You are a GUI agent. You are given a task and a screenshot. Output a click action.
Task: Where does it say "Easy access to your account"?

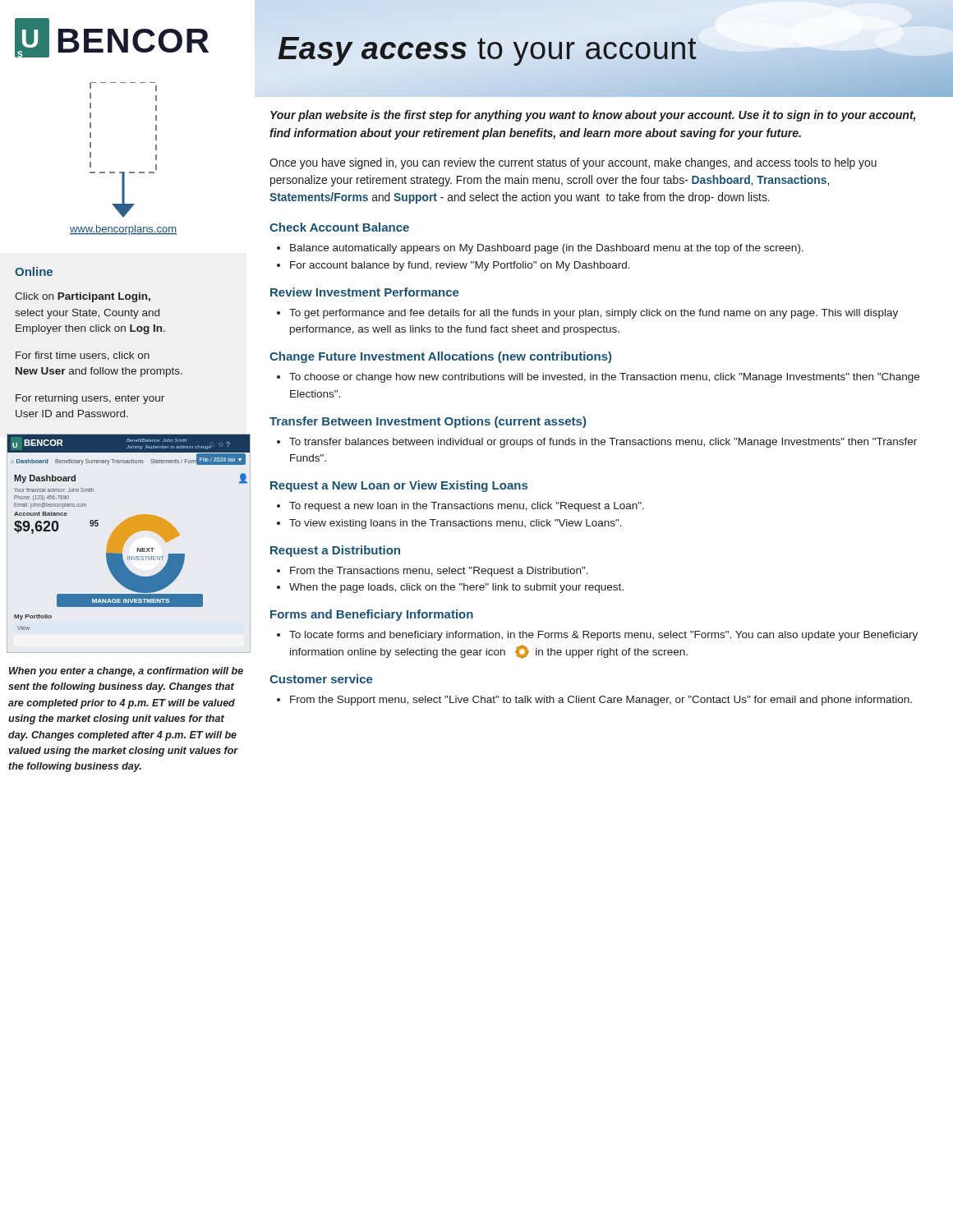pos(487,48)
